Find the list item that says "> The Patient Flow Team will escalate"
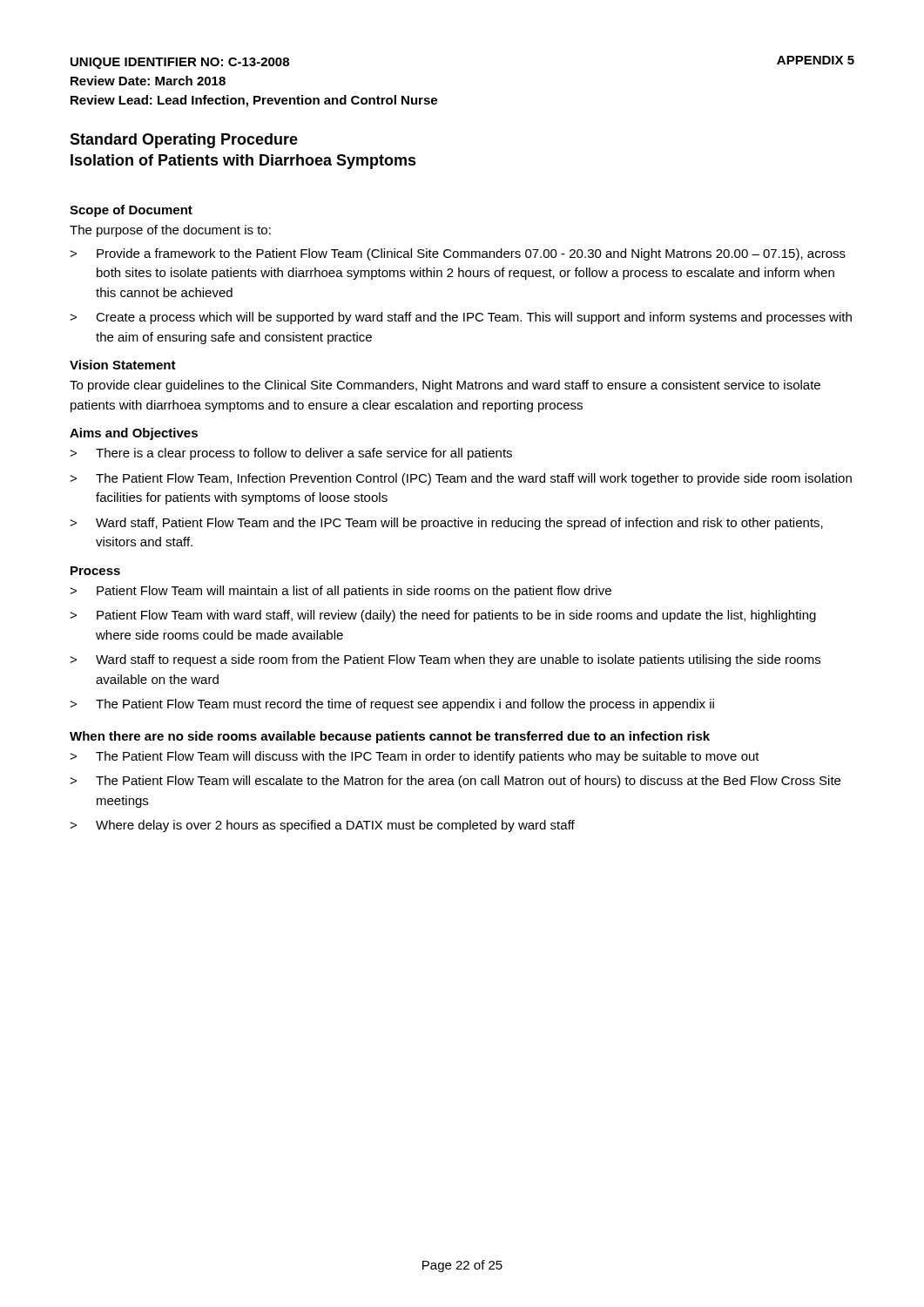The image size is (924, 1307). click(x=462, y=791)
